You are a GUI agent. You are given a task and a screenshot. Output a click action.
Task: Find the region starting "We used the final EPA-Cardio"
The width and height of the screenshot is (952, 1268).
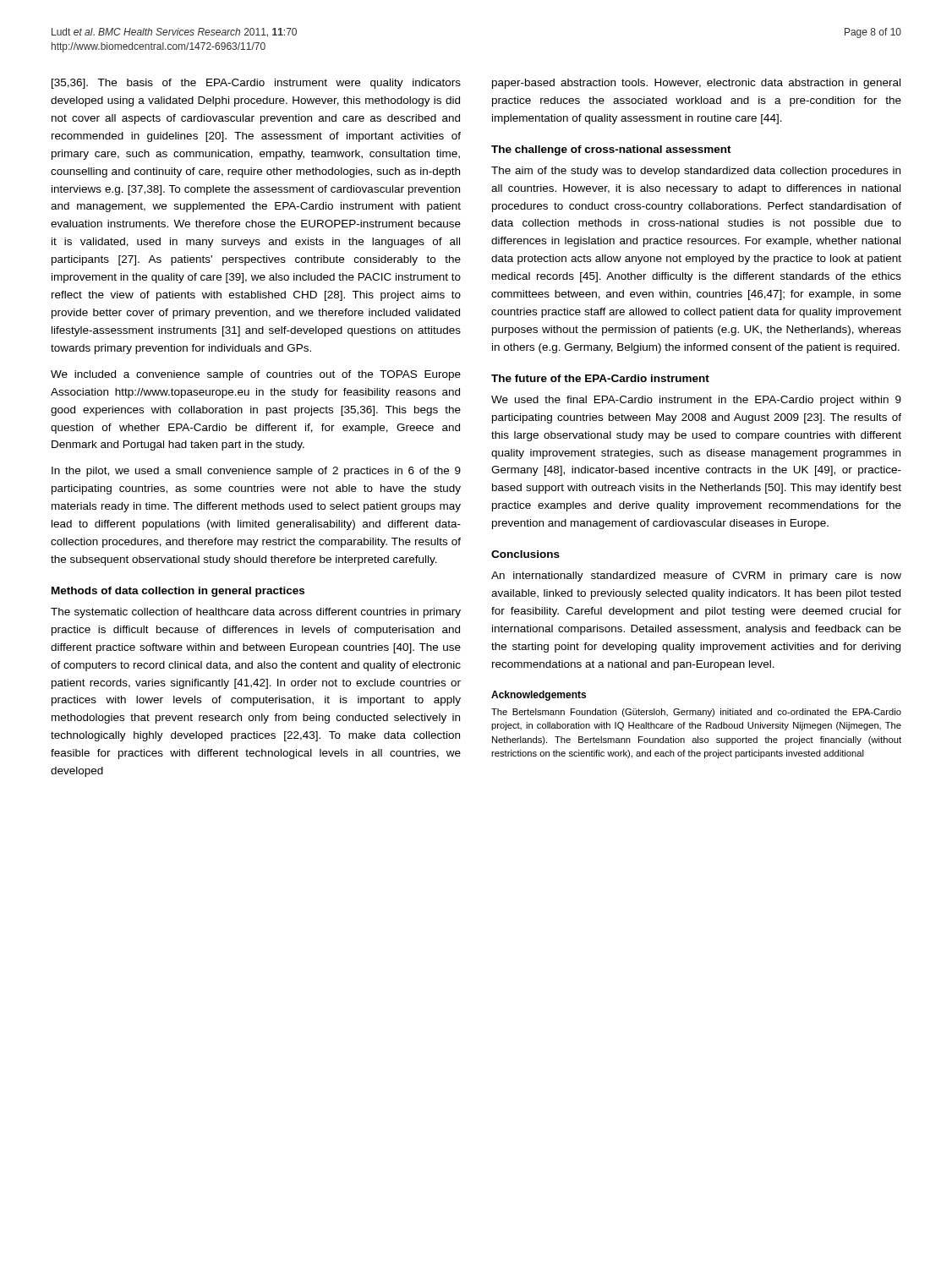[x=696, y=462]
